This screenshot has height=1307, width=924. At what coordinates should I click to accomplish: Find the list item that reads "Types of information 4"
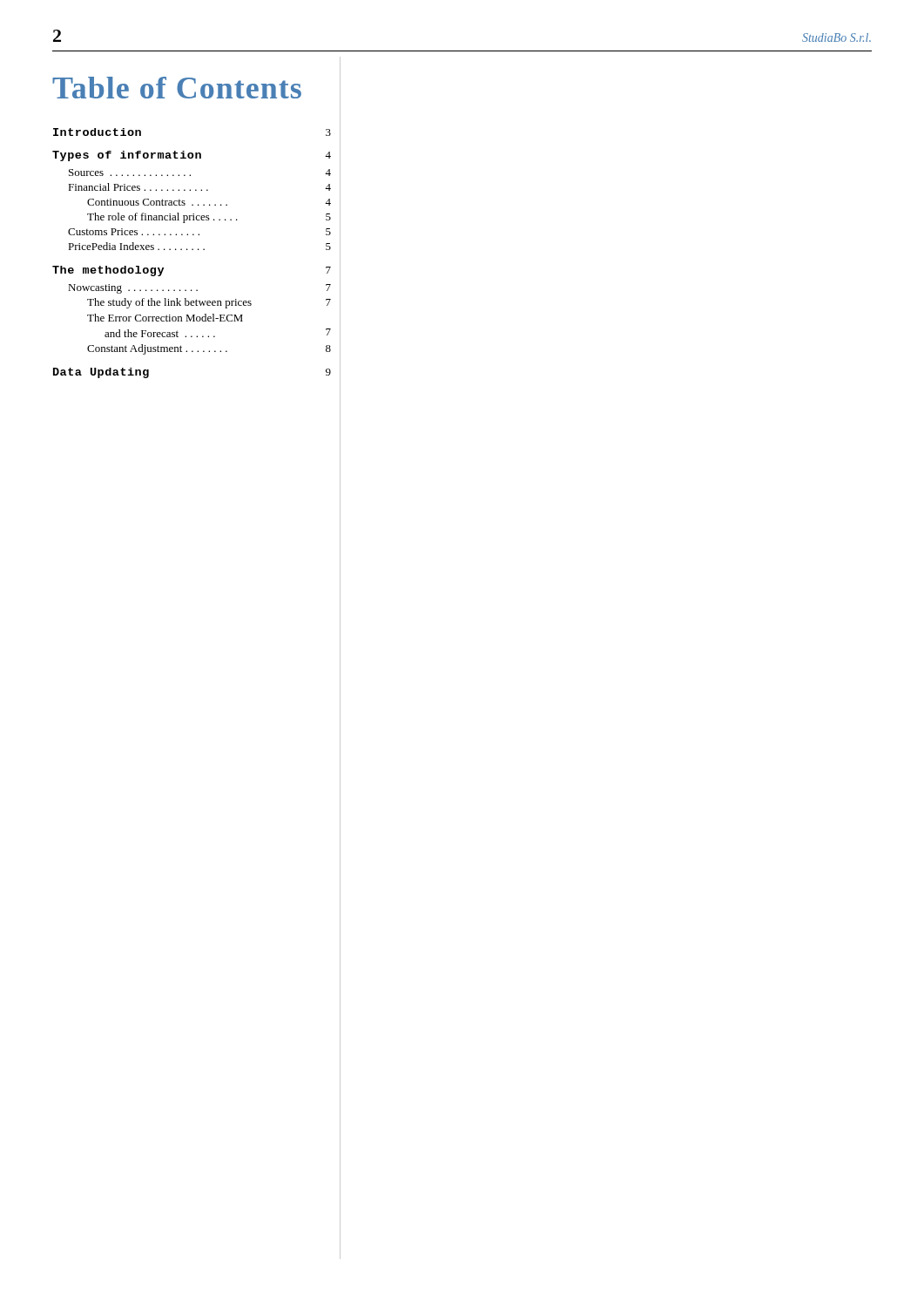[x=192, y=155]
